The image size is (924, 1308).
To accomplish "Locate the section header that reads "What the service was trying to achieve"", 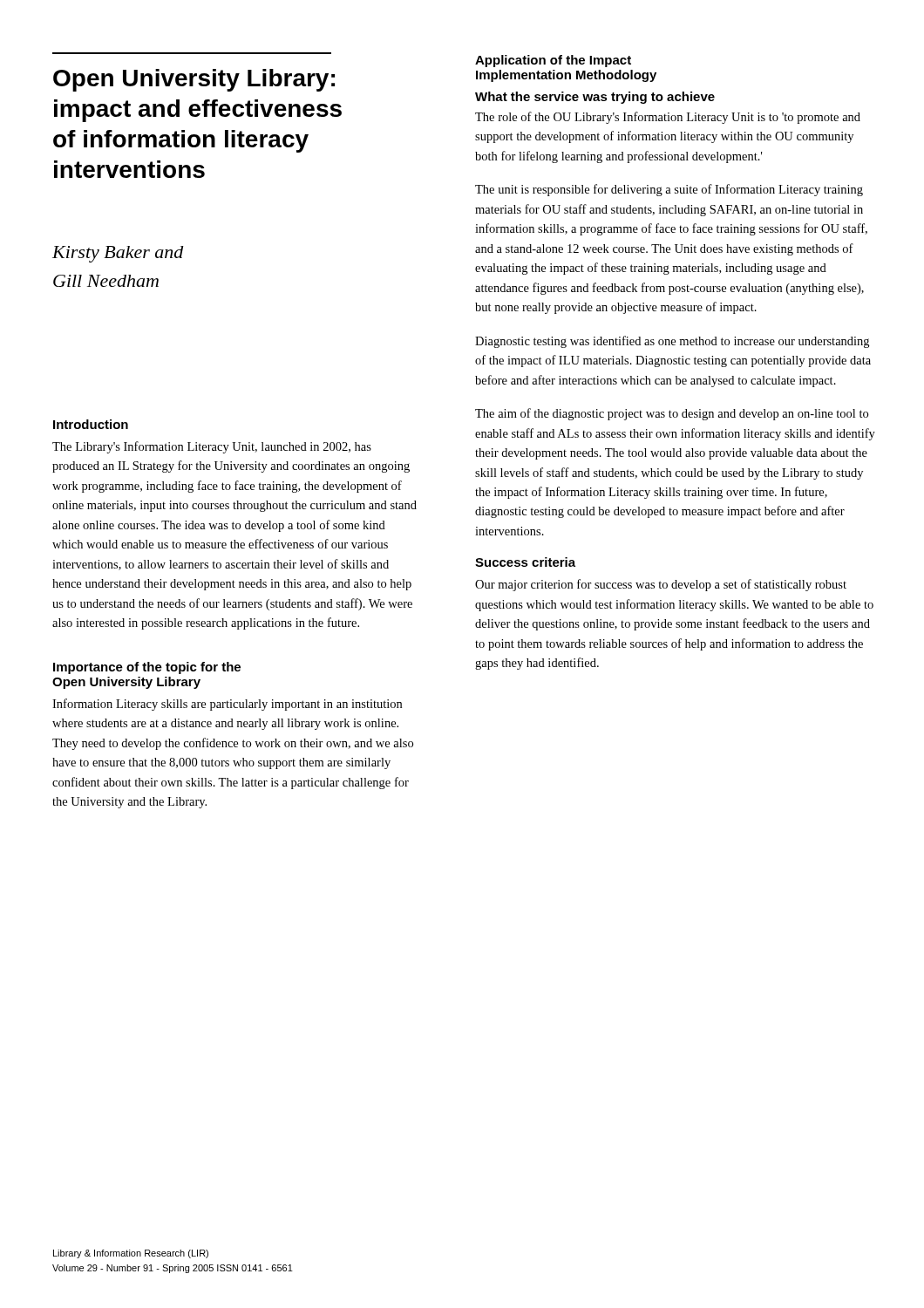I will tap(676, 96).
